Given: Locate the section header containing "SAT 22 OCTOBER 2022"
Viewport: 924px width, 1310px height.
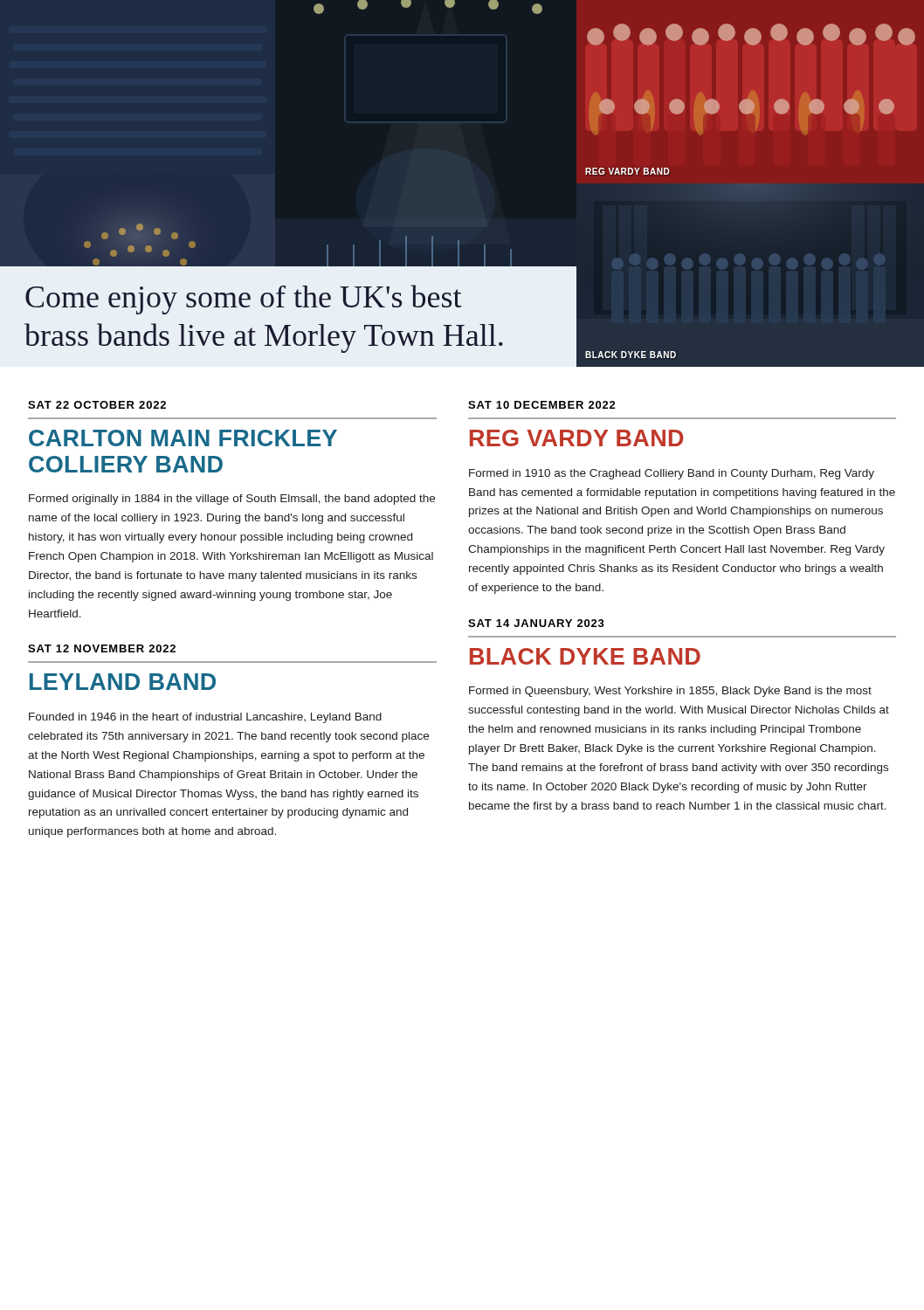Looking at the screenshot, I should point(97,405).
